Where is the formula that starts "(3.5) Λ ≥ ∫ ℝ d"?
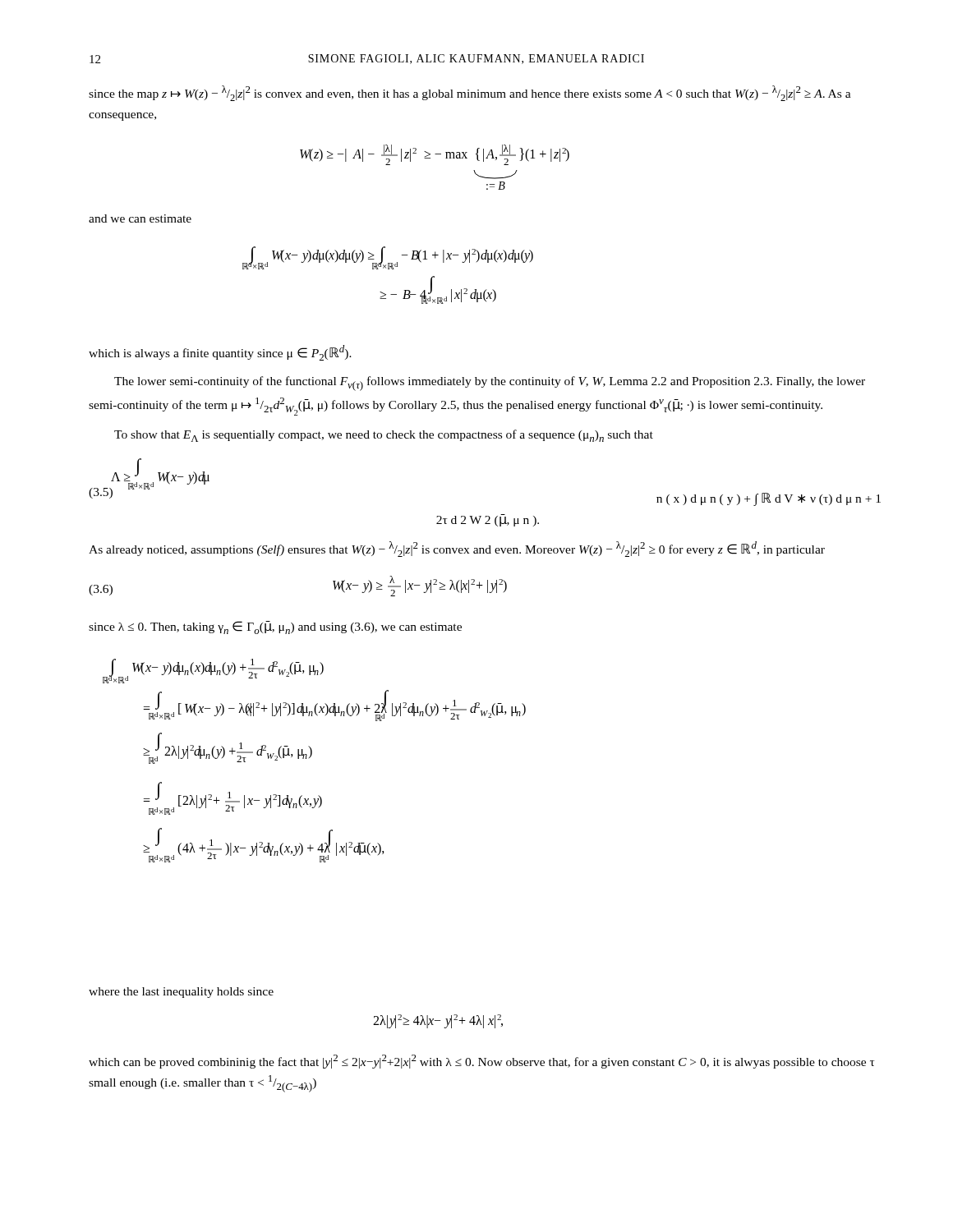This screenshot has height=1232, width=953. (133, 483)
